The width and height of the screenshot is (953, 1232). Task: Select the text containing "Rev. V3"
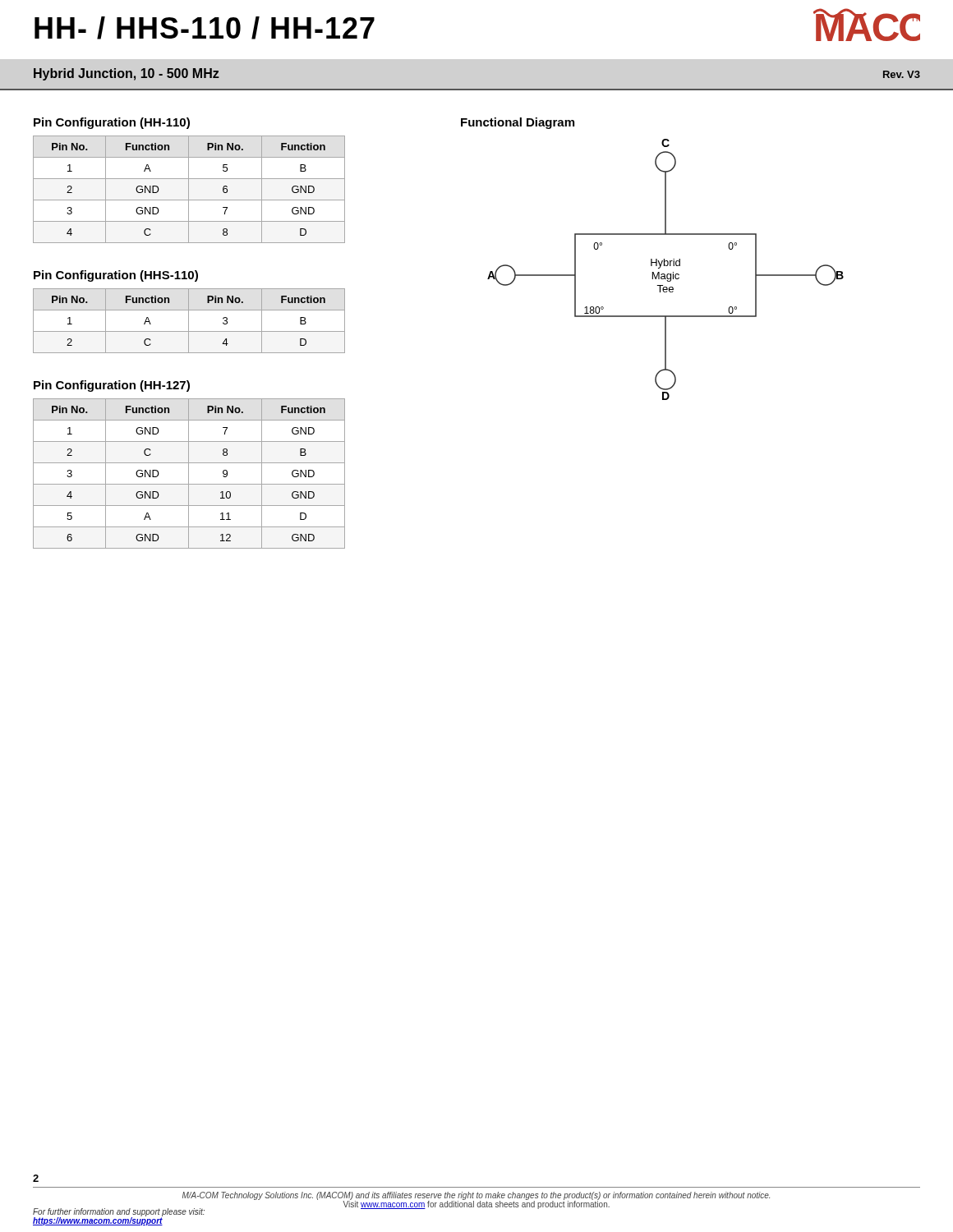pos(901,74)
